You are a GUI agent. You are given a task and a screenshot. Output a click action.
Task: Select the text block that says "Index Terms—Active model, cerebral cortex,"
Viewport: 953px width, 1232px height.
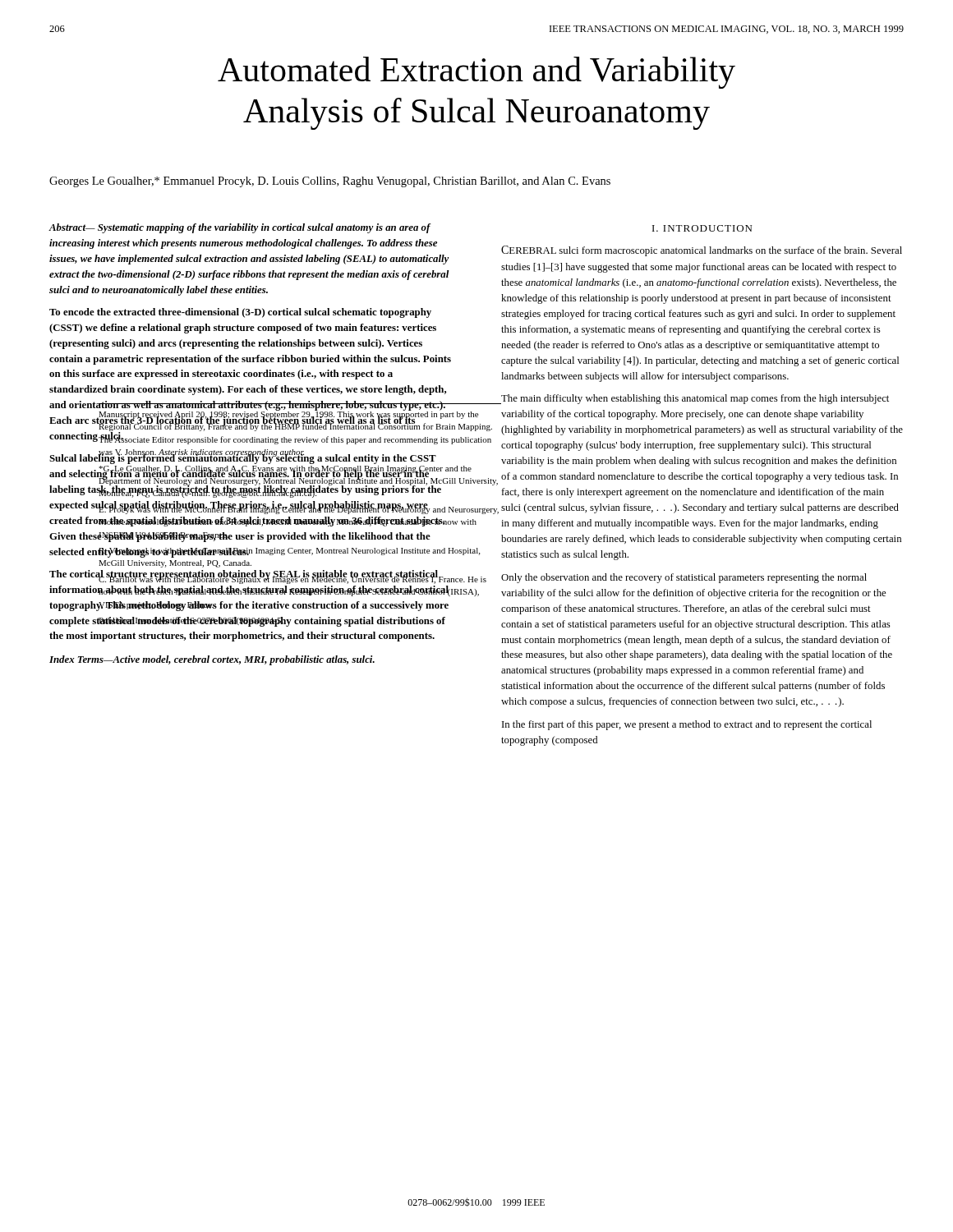251,660
